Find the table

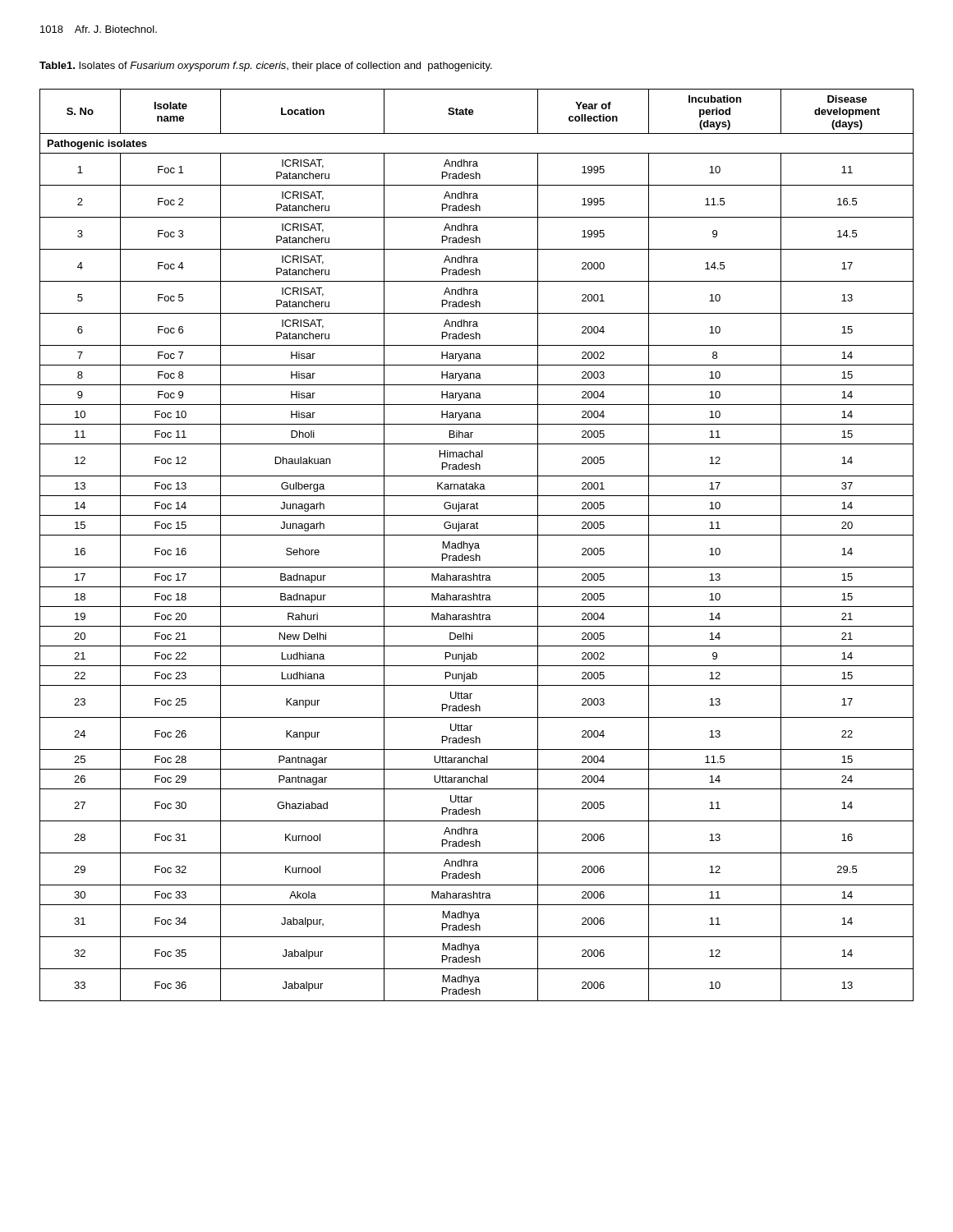[476, 545]
